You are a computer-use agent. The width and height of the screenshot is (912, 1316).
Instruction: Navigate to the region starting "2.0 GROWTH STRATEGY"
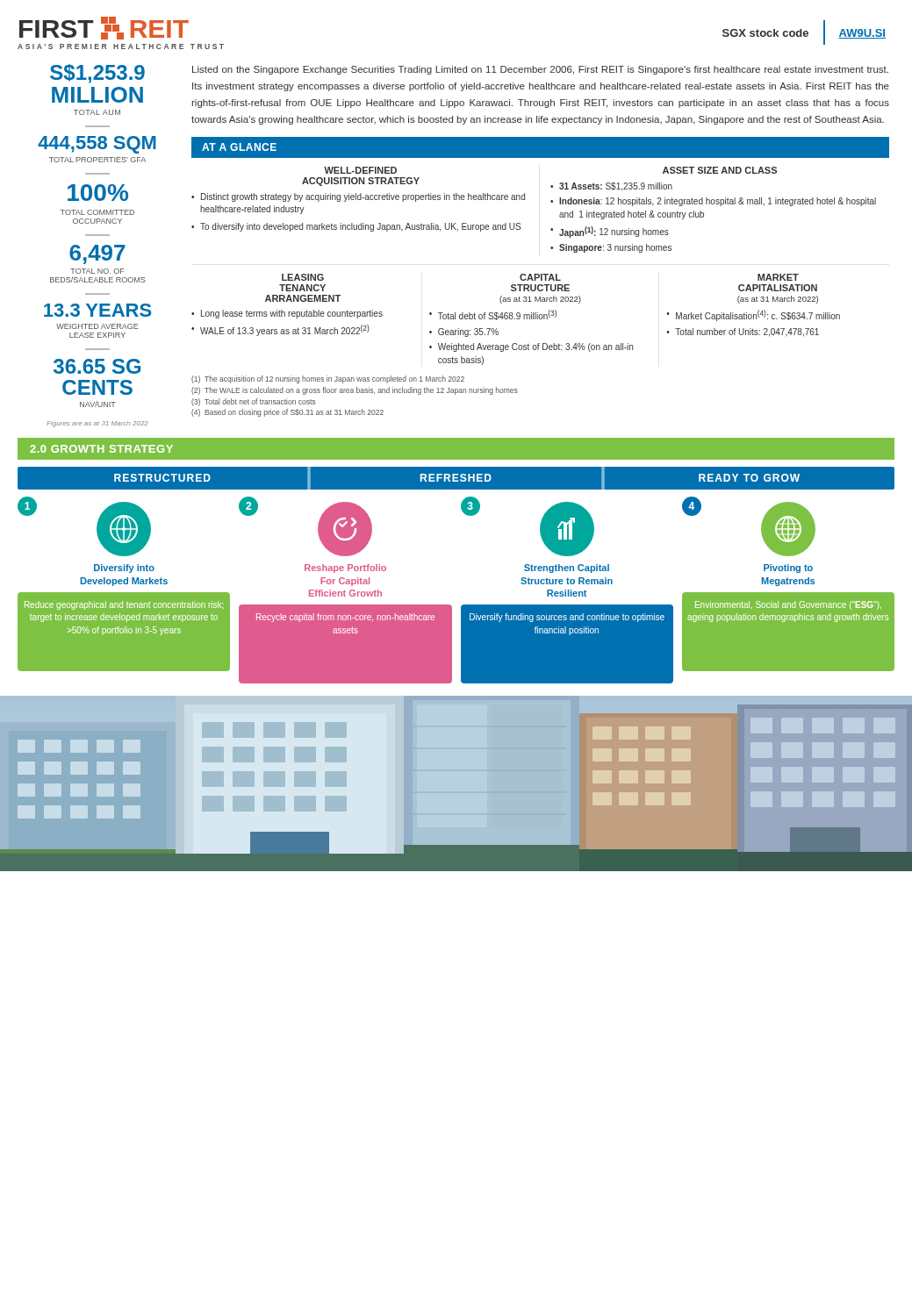[x=102, y=449]
